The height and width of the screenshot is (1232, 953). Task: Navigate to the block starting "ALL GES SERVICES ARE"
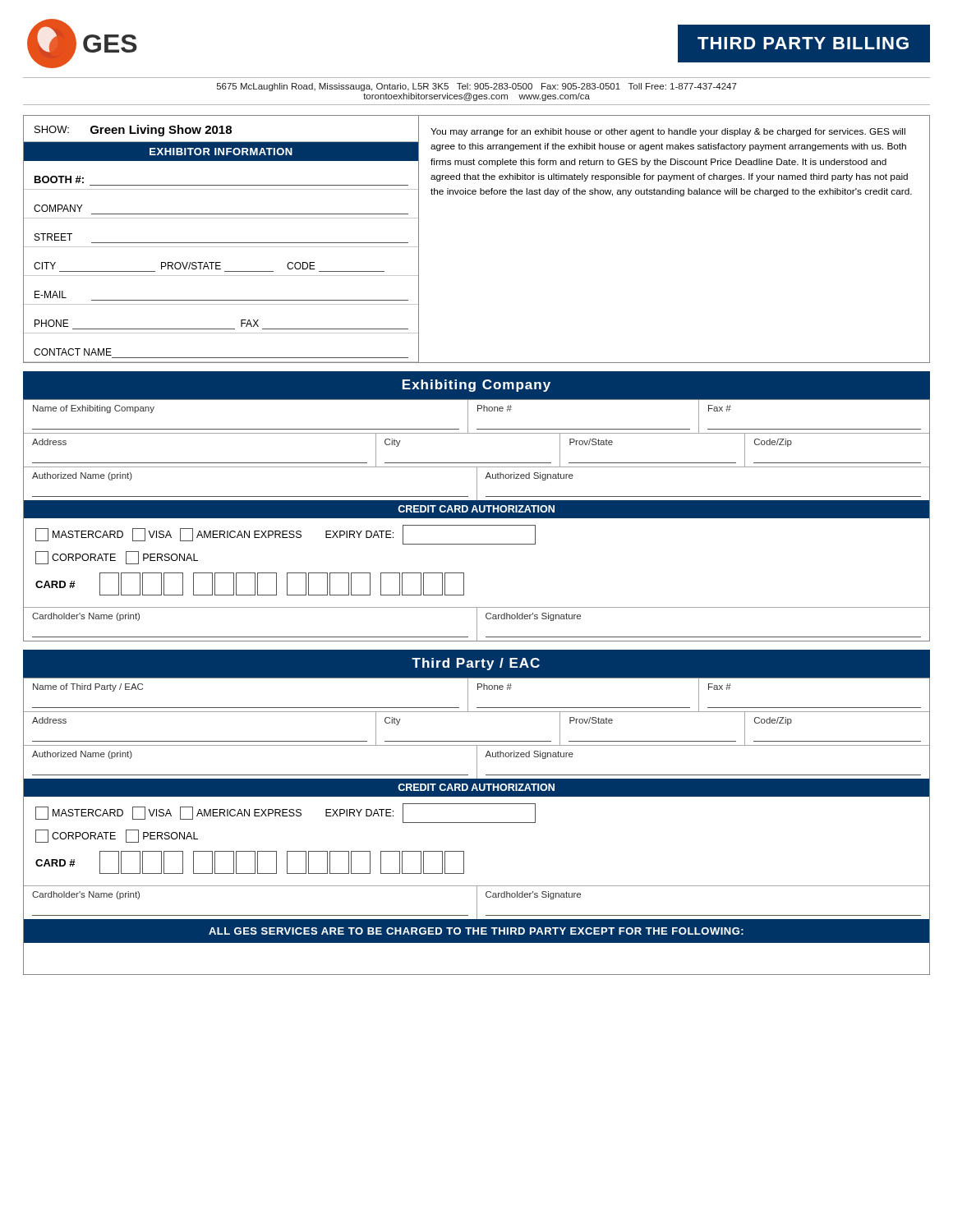coord(476,931)
